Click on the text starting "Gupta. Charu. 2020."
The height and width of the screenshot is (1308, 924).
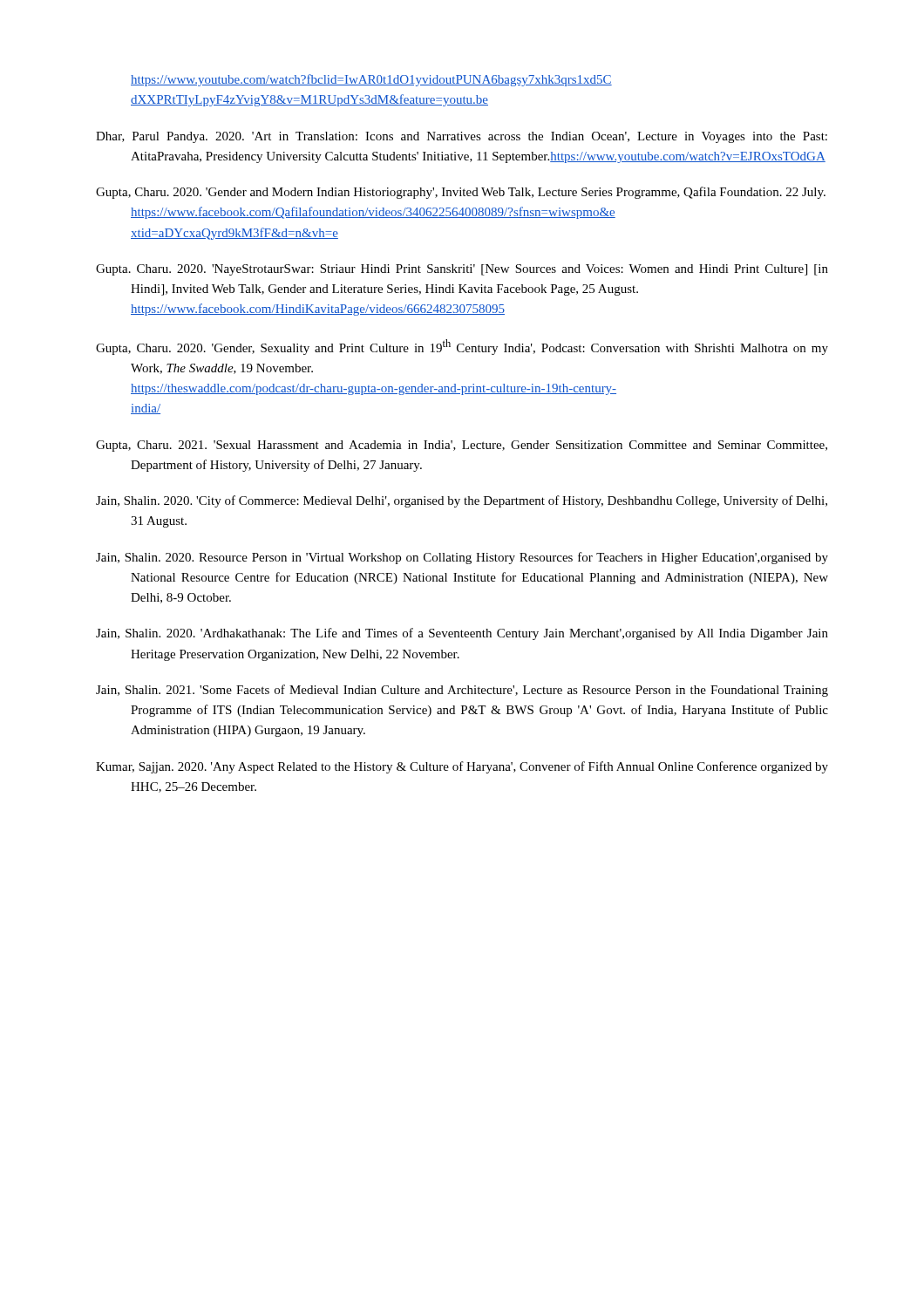462,289
